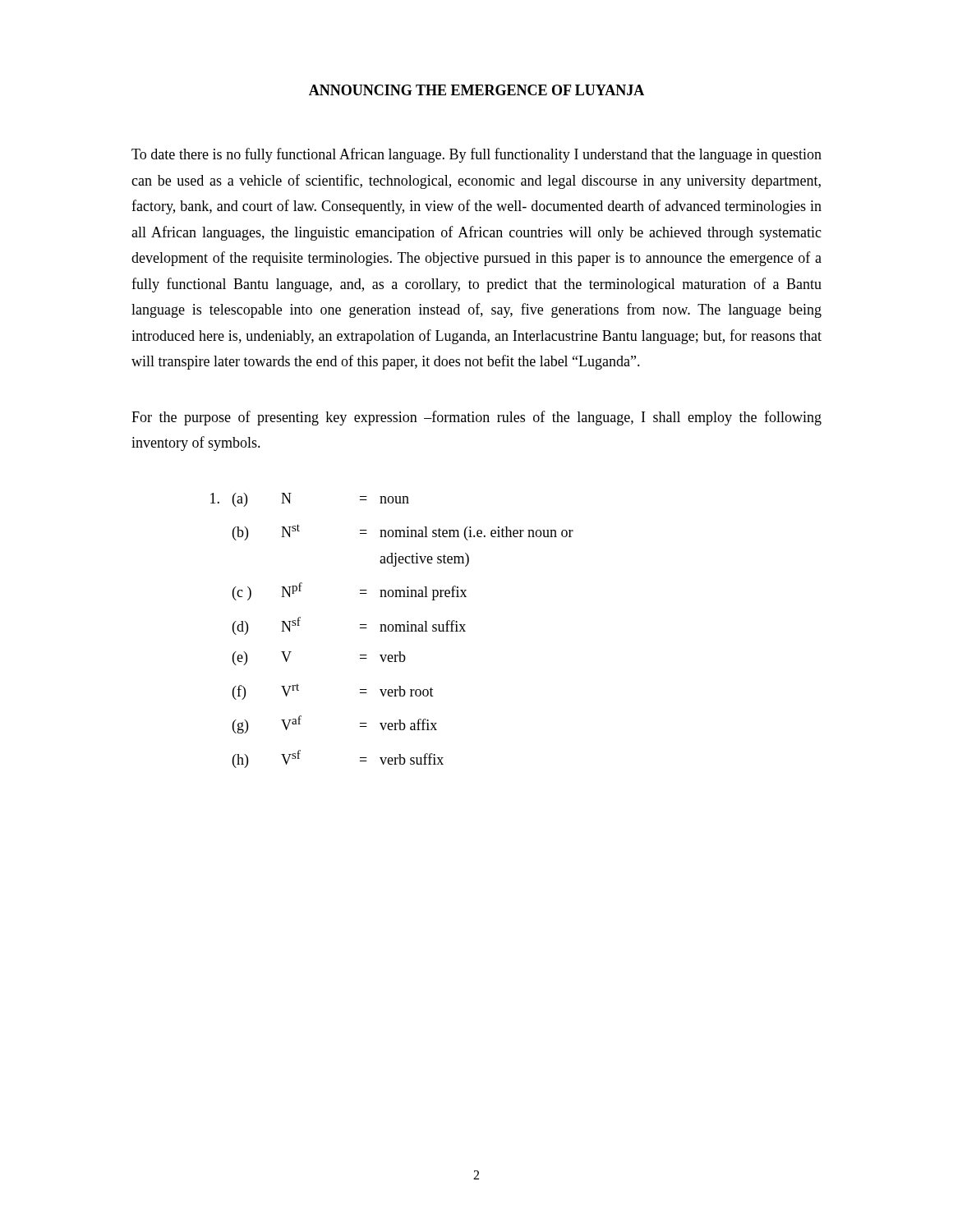Image resolution: width=953 pixels, height=1232 pixels.
Task: Point to "(a) N = noun"
Action: point(239,500)
